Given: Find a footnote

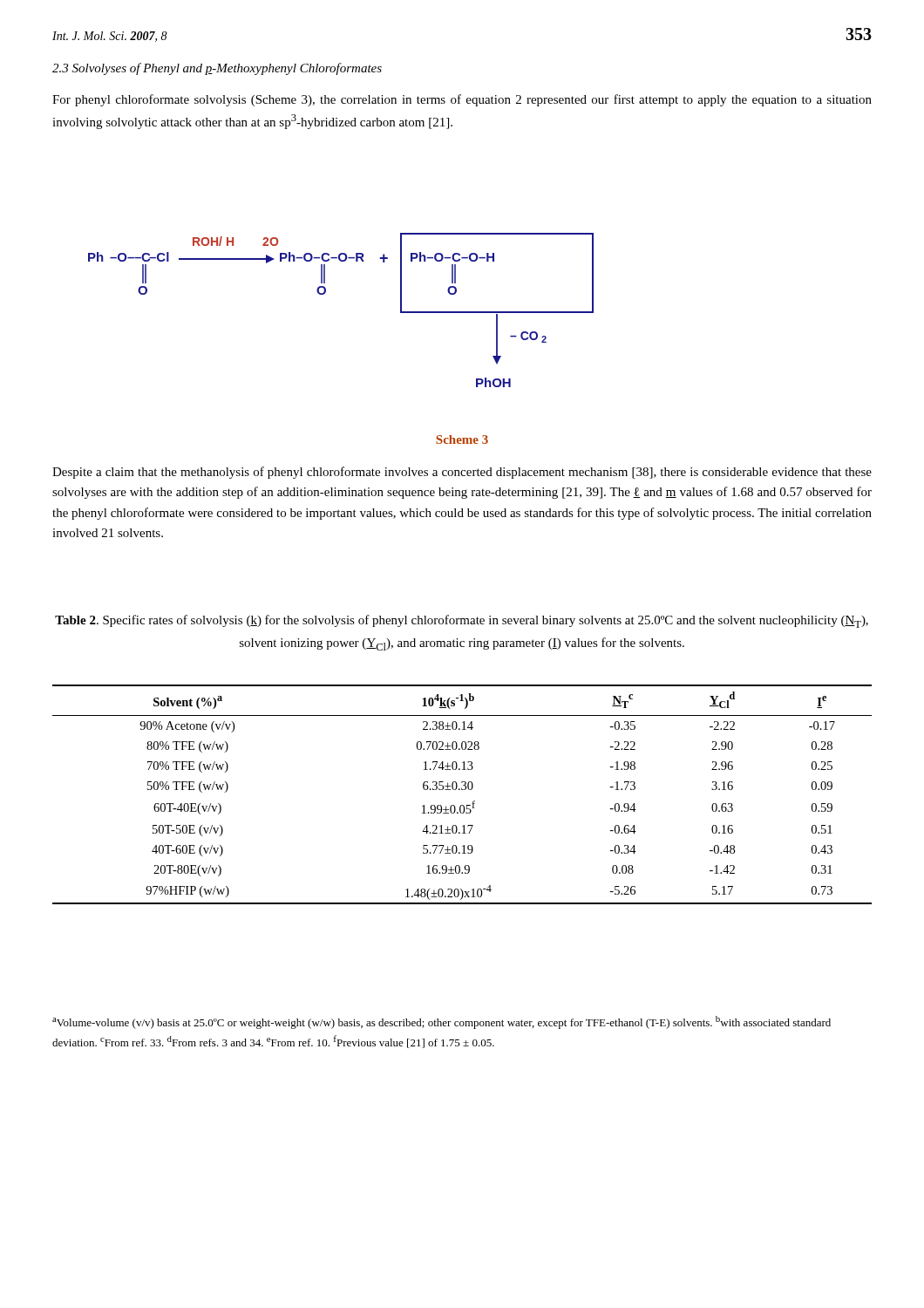Looking at the screenshot, I should 442,1031.
